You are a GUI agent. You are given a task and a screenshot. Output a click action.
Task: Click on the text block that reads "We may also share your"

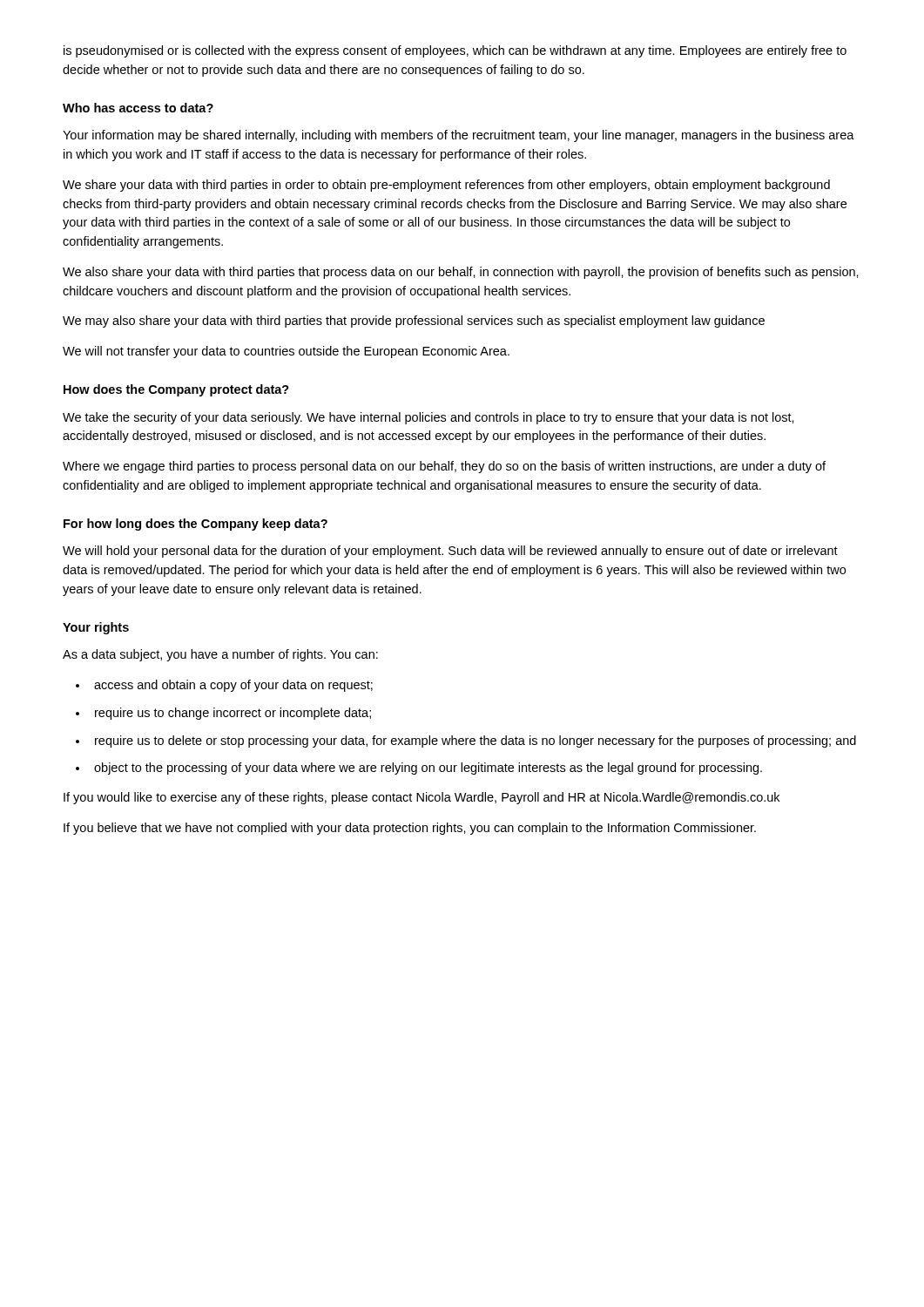point(414,321)
